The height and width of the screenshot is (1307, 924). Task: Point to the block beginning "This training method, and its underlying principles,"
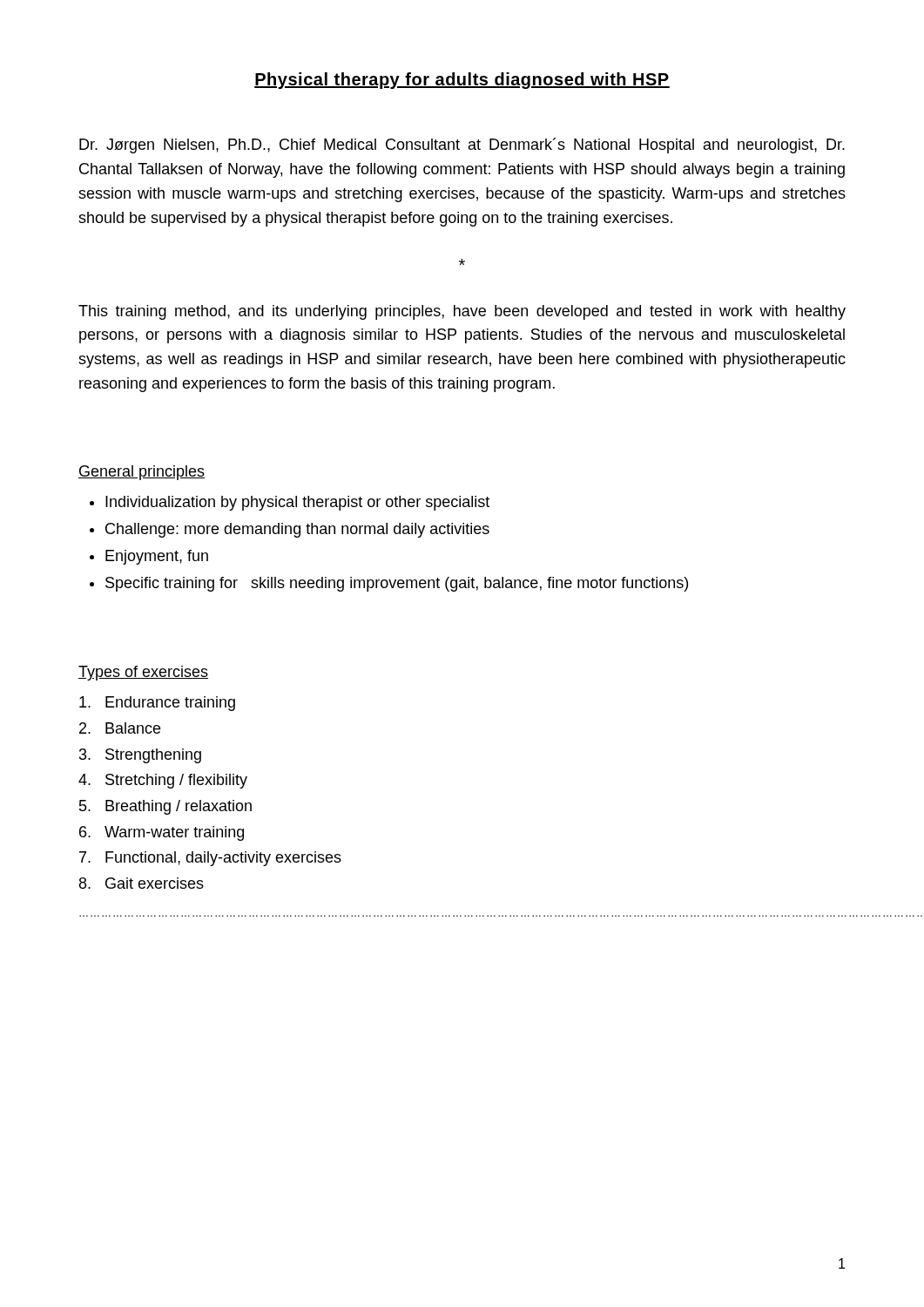[x=462, y=347]
